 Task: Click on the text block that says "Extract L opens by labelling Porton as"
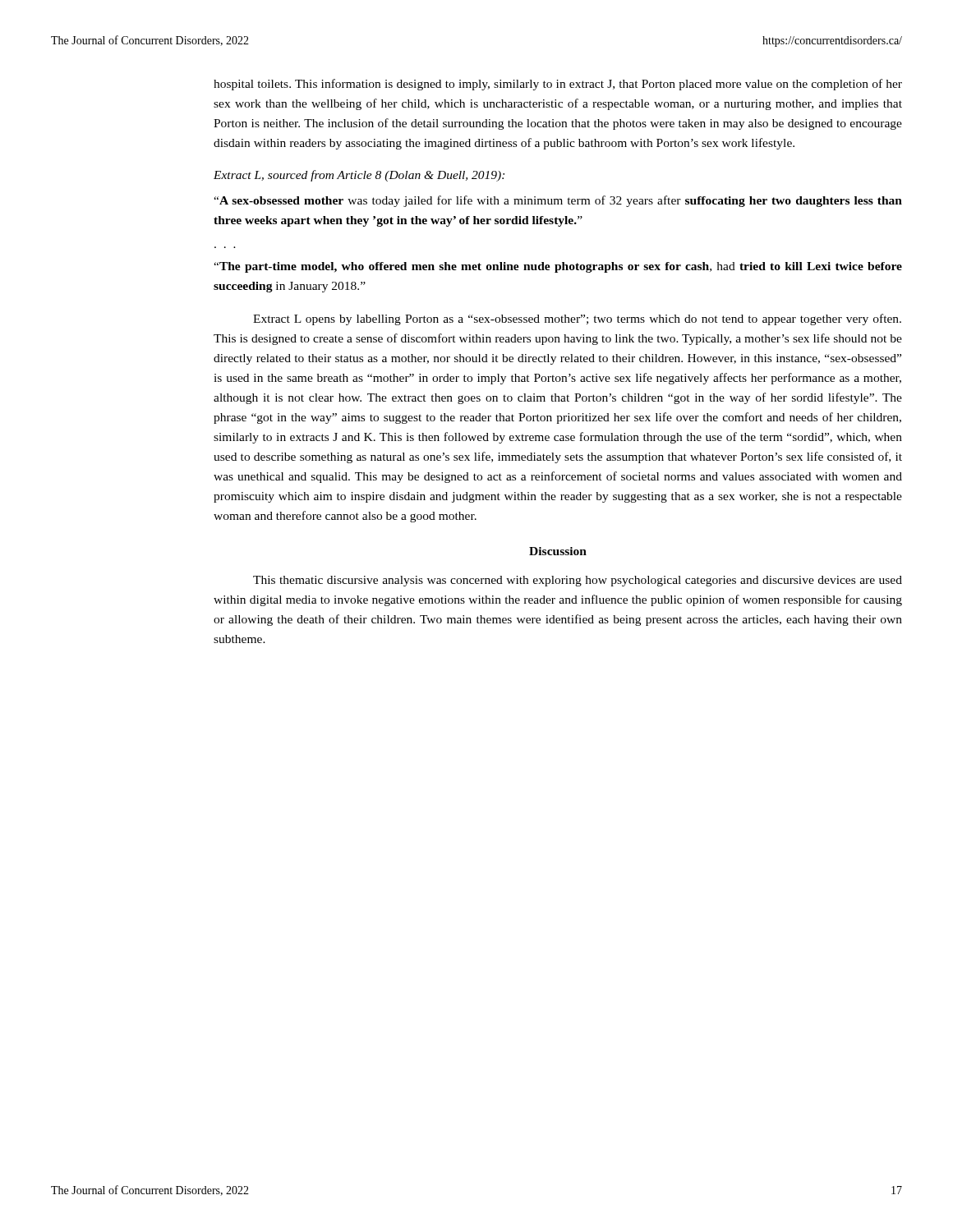coord(558,417)
